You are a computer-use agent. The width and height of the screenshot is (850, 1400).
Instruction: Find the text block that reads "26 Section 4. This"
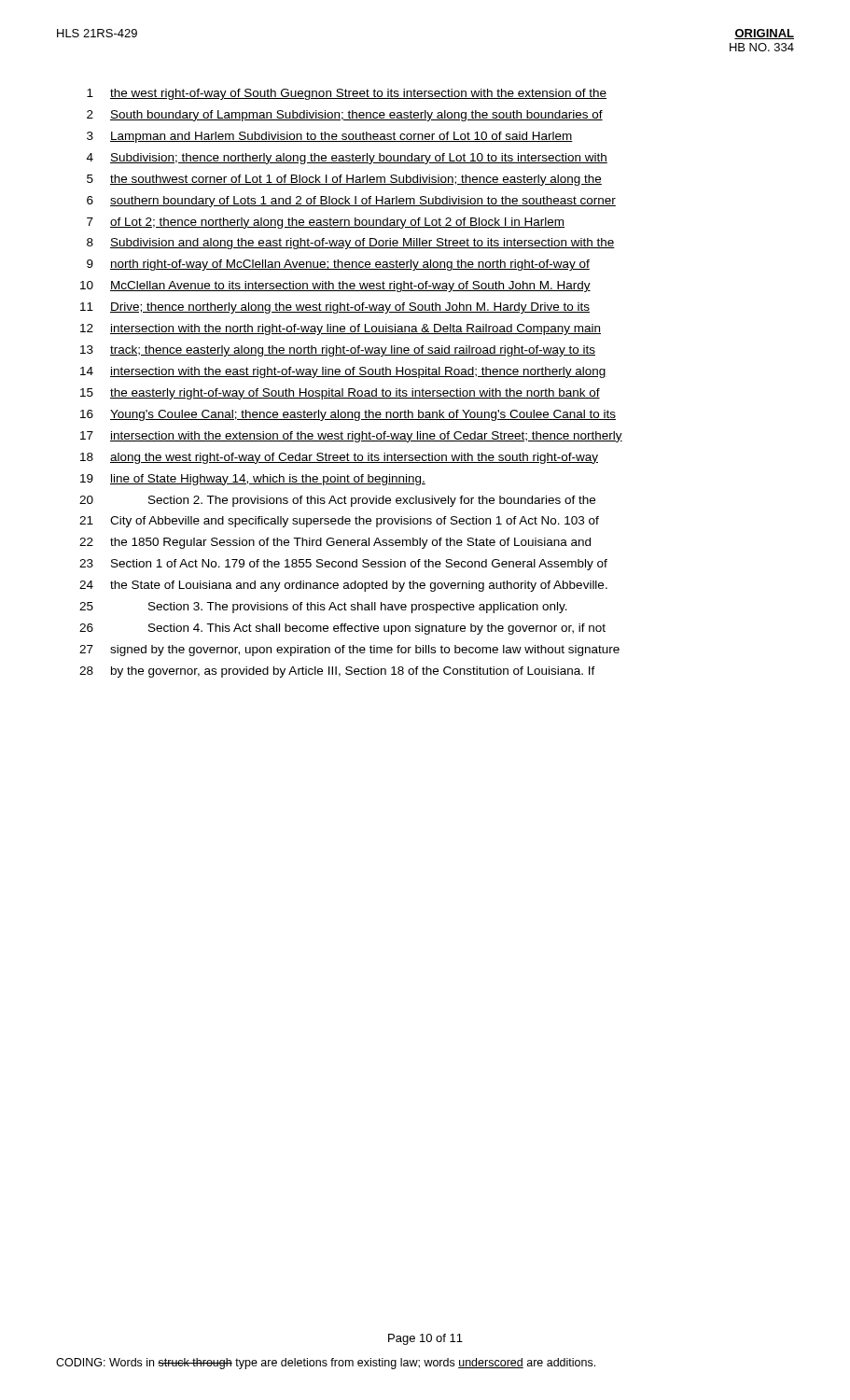point(425,629)
